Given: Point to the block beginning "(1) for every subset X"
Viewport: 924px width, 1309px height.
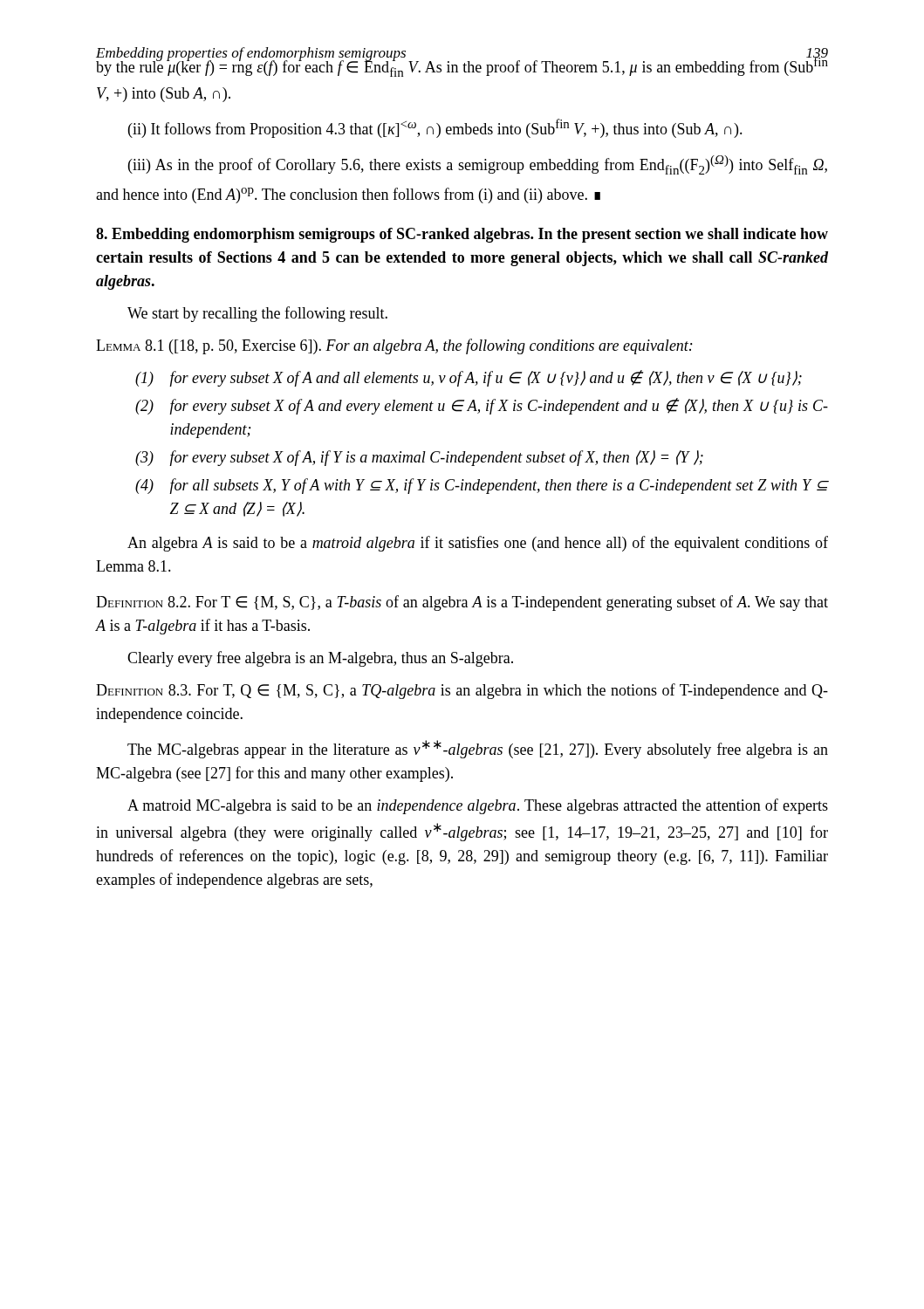Looking at the screenshot, I should (469, 378).
